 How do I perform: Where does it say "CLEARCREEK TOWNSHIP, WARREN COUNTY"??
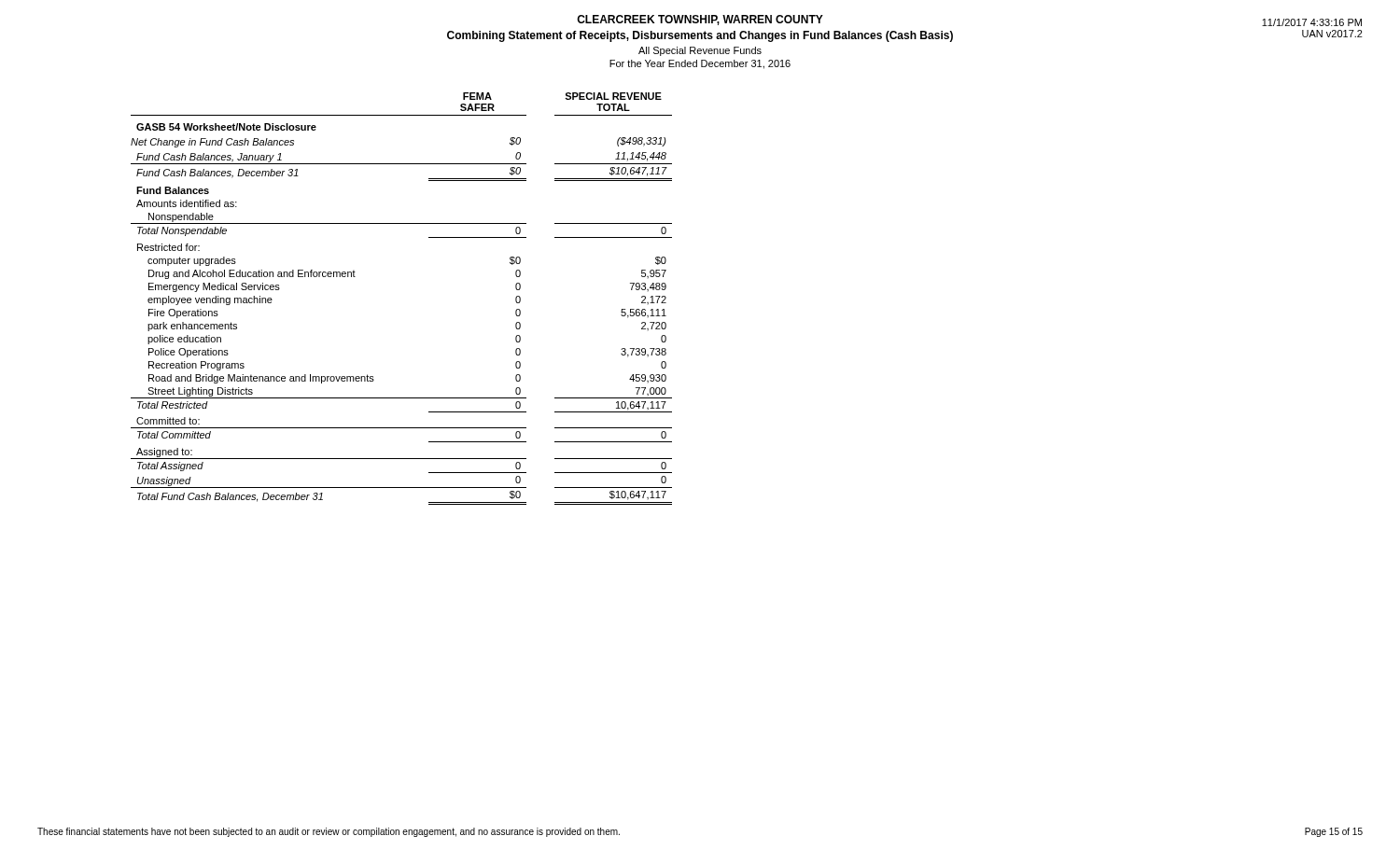pyautogui.click(x=700, y=20)
